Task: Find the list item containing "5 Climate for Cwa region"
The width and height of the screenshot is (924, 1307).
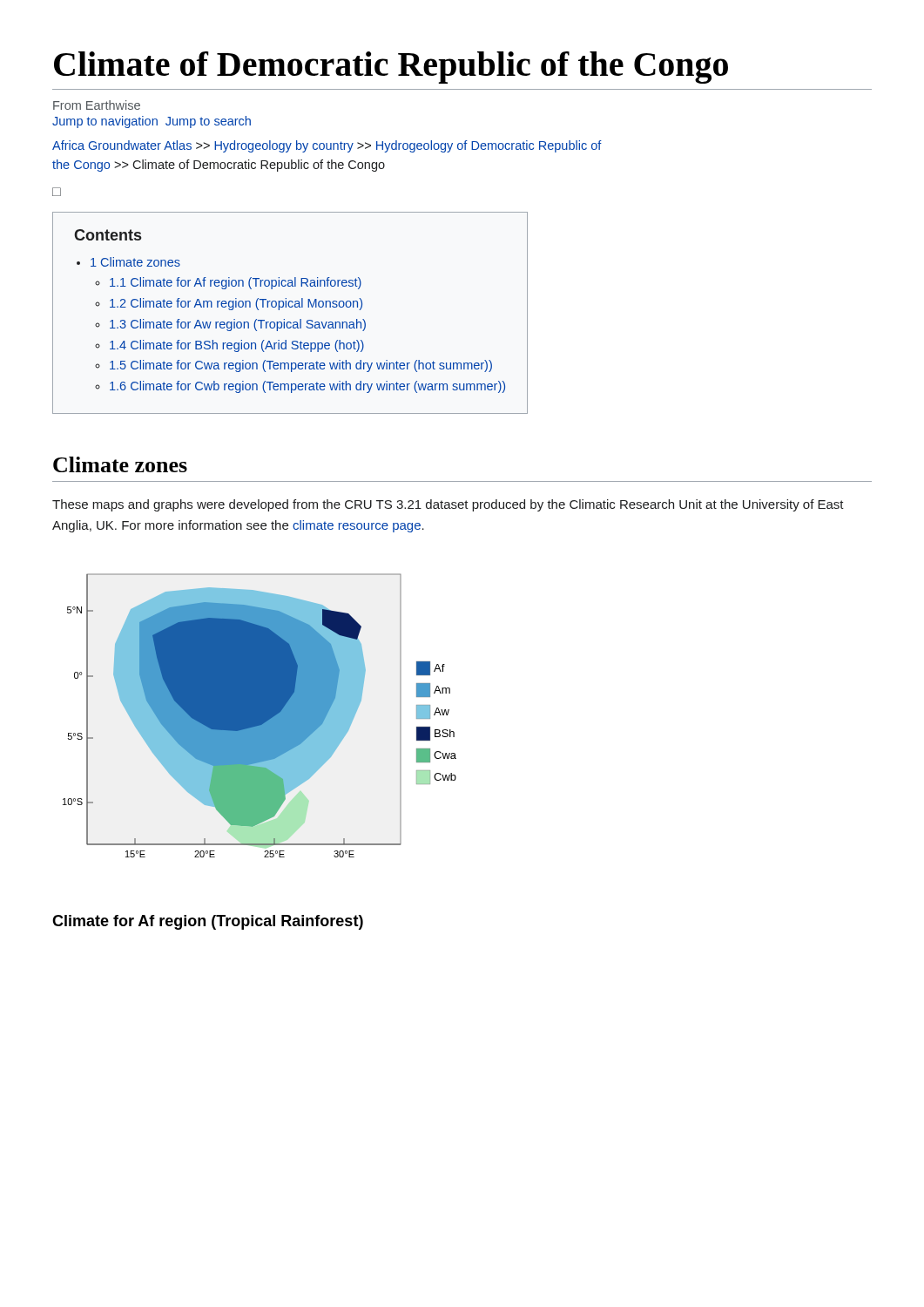Action: pyautogui.click(x=301, y=365)
